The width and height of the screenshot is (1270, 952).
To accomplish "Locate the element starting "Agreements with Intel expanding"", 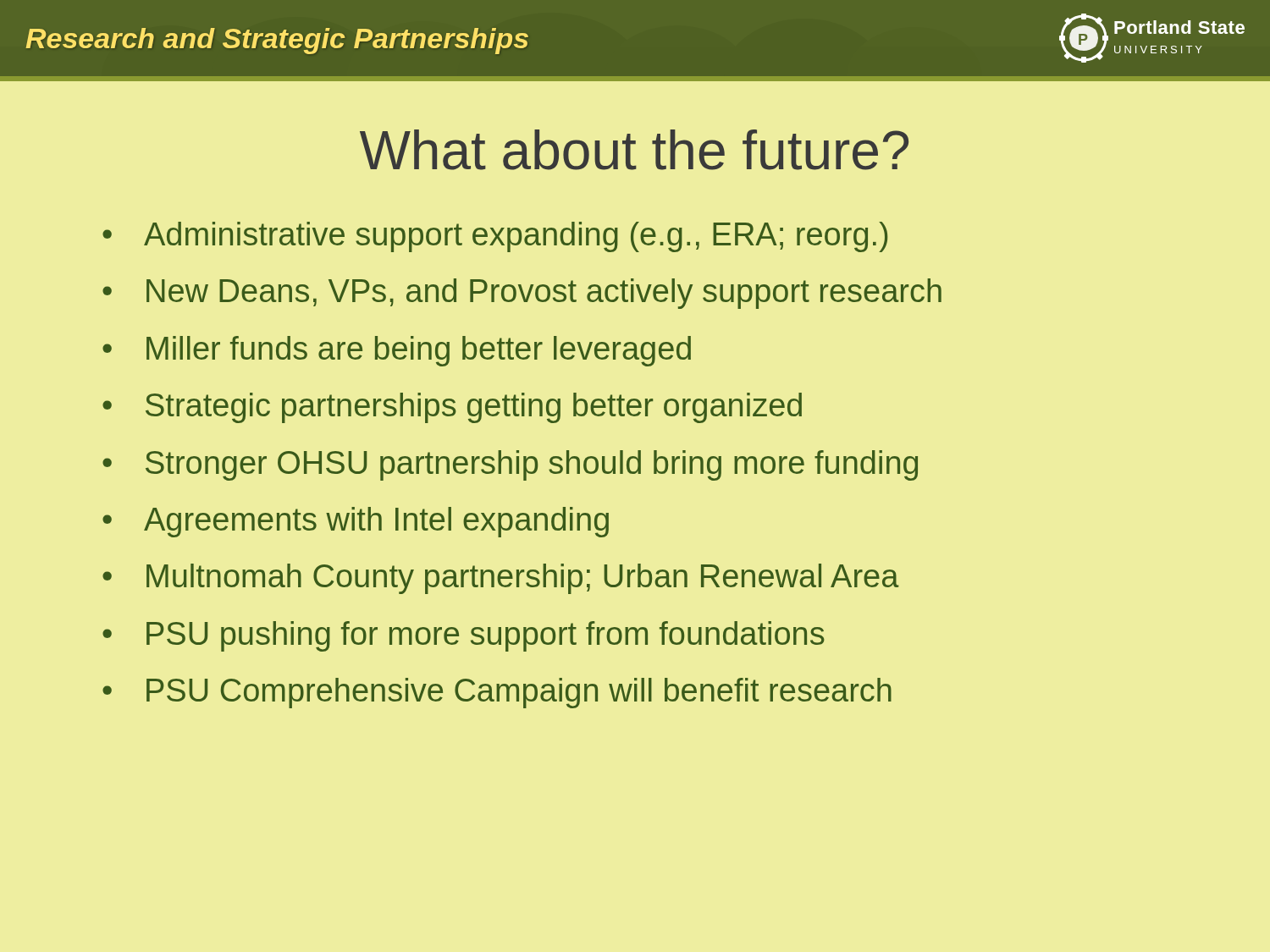I will click(377, 520).
